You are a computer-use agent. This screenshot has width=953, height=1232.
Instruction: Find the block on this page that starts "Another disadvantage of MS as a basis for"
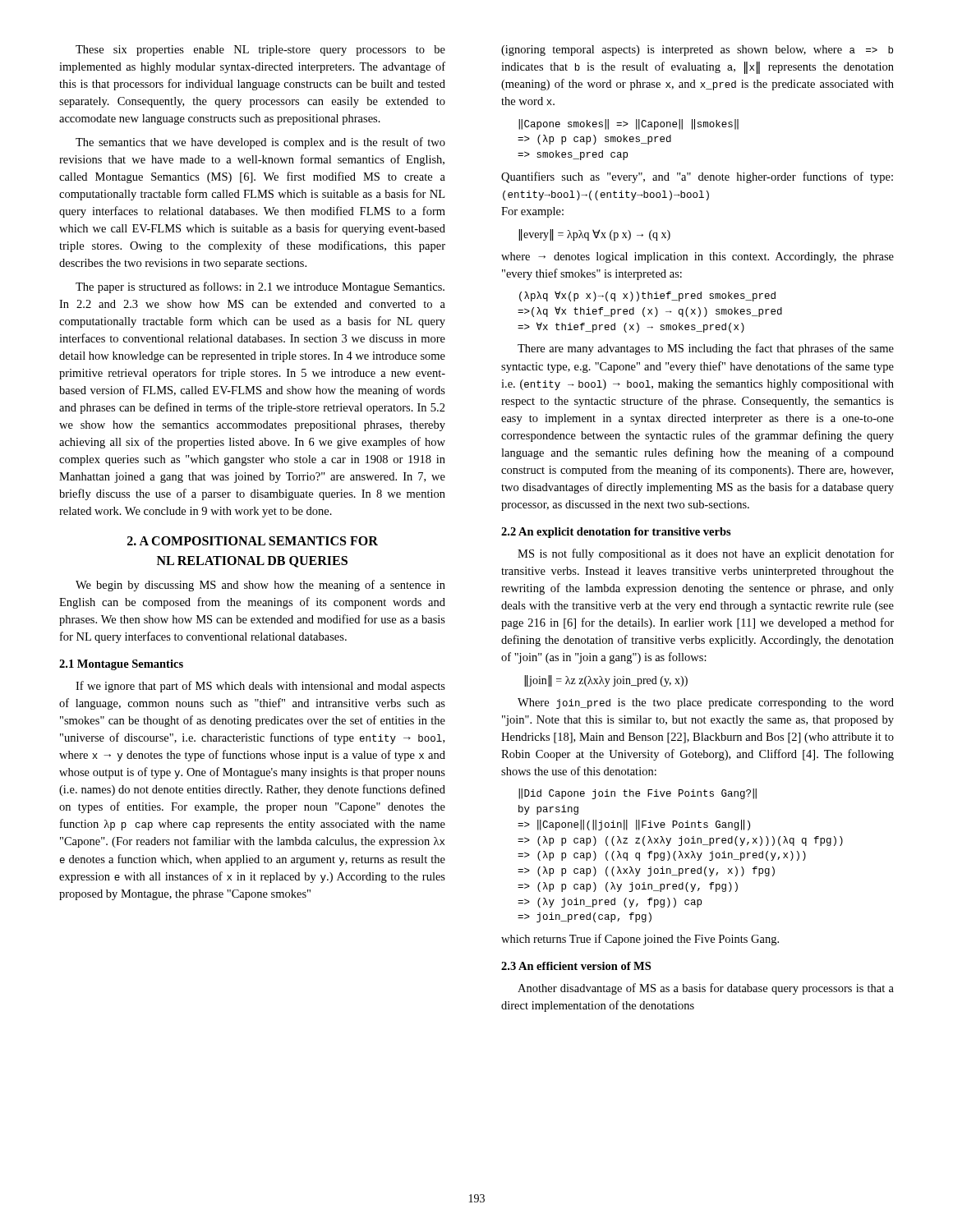tap(698, 997)
